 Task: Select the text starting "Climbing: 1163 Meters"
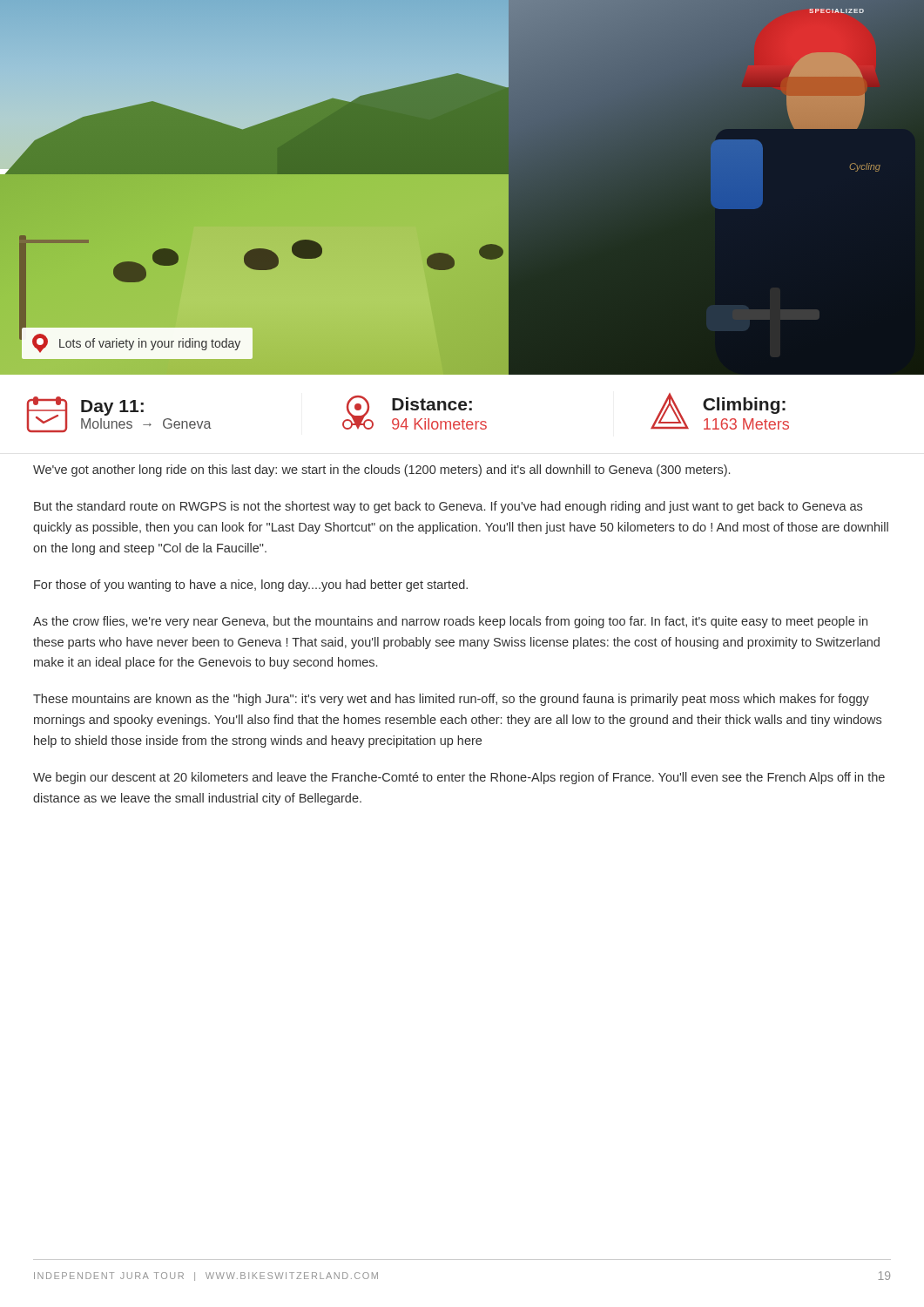(x=719, y=414)
